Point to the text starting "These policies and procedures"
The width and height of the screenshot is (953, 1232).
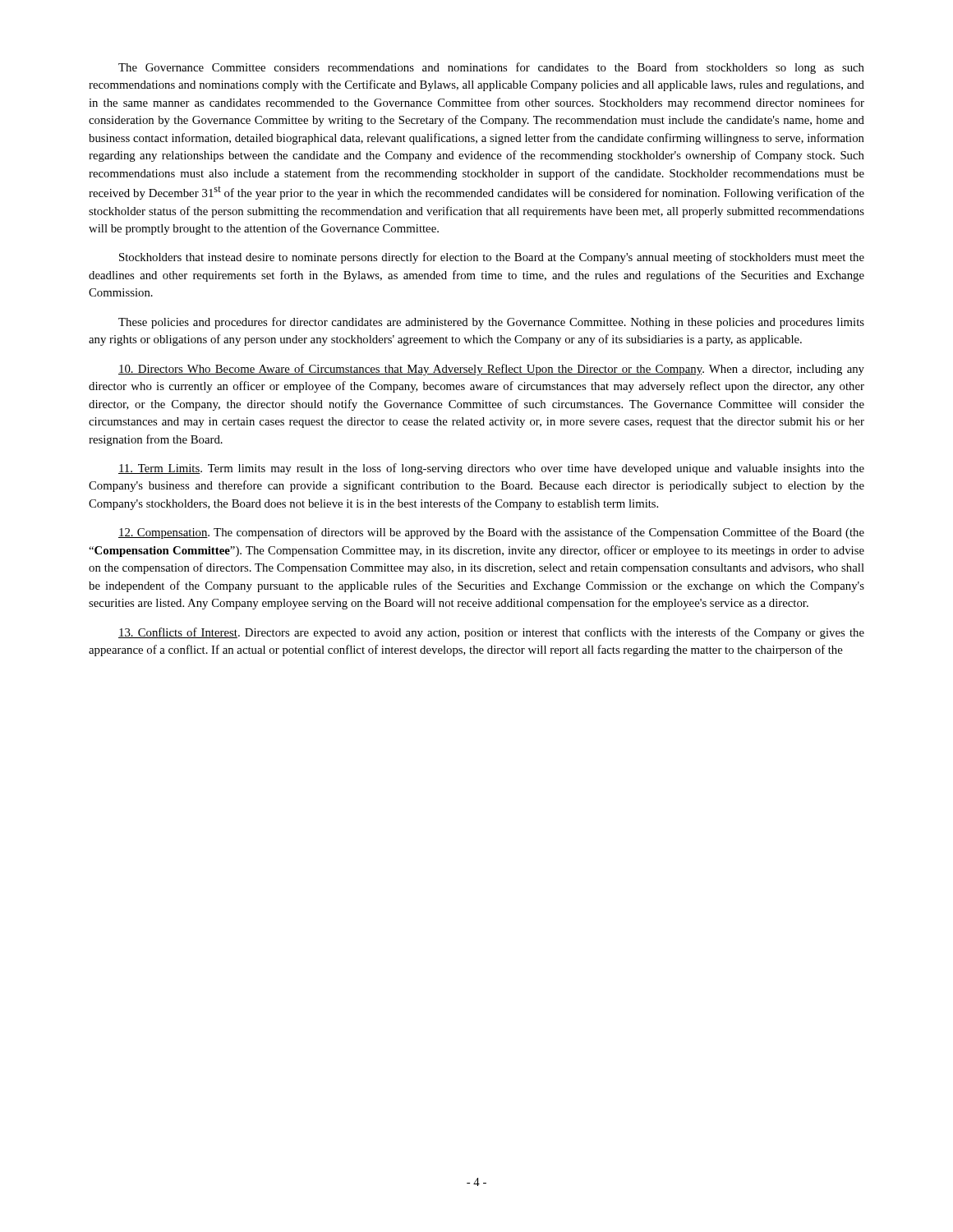[x=476, y=331]
